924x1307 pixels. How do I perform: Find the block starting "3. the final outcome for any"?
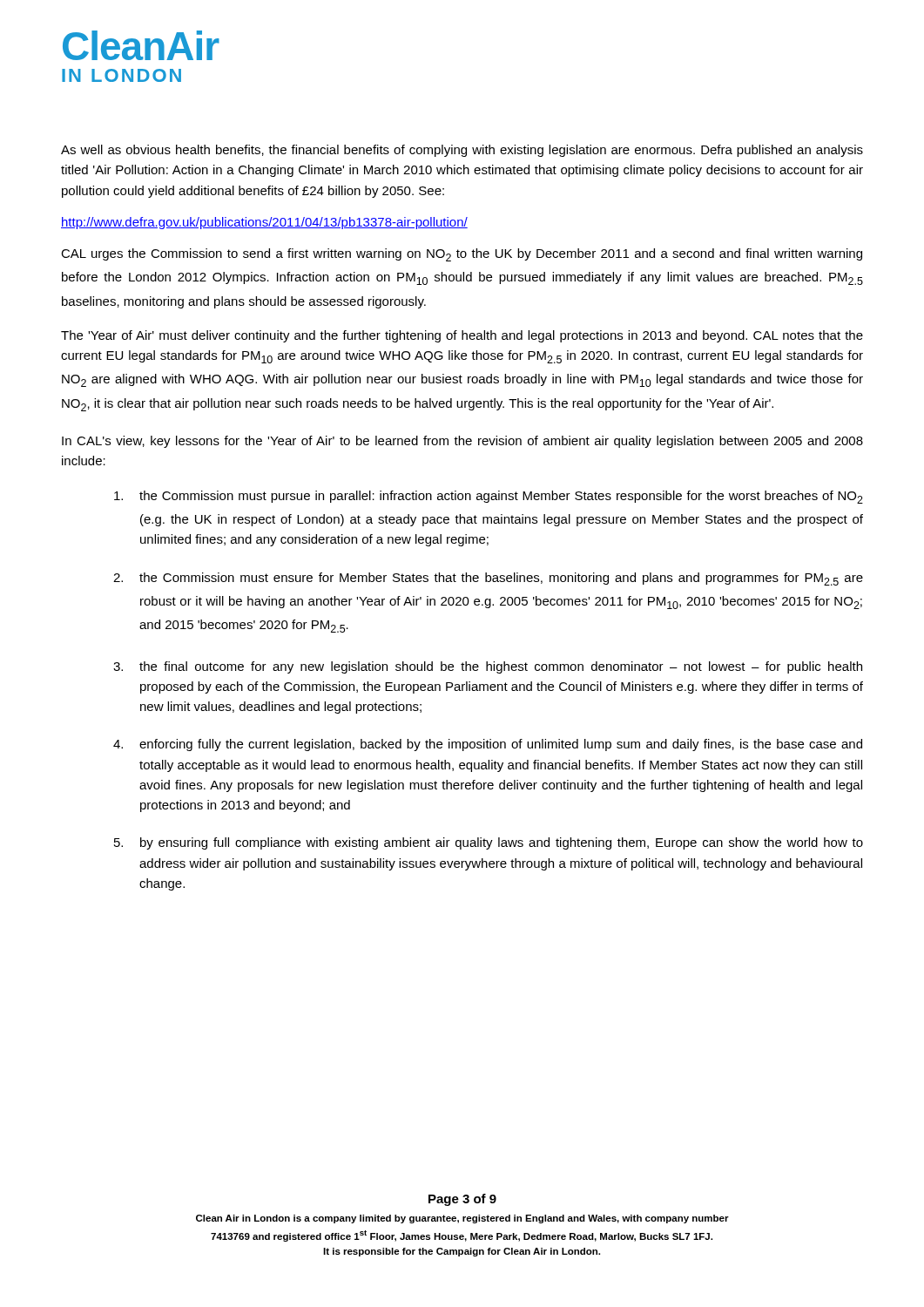pos(488,686)
